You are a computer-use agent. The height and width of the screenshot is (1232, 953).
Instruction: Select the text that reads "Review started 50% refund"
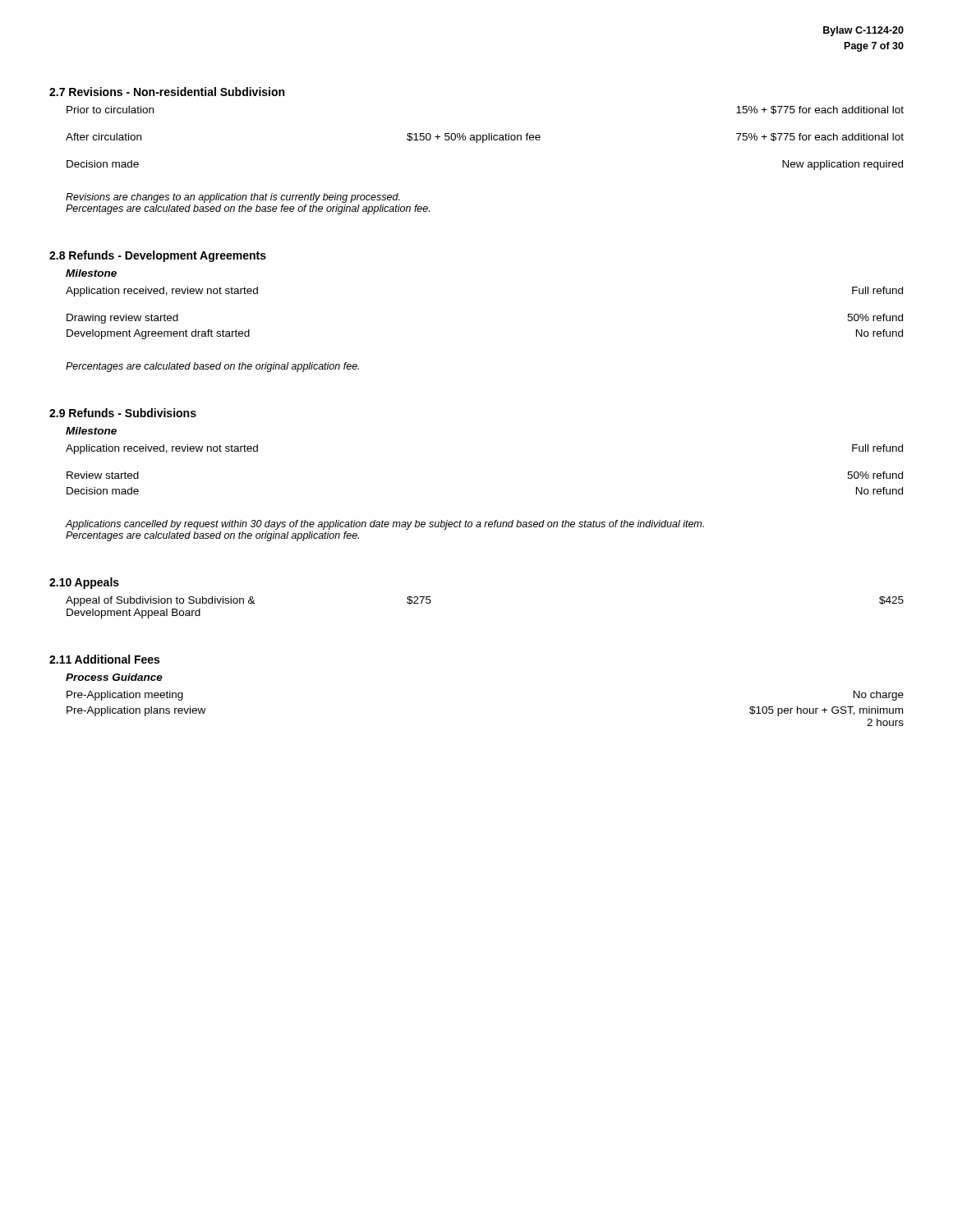[107, 475]
